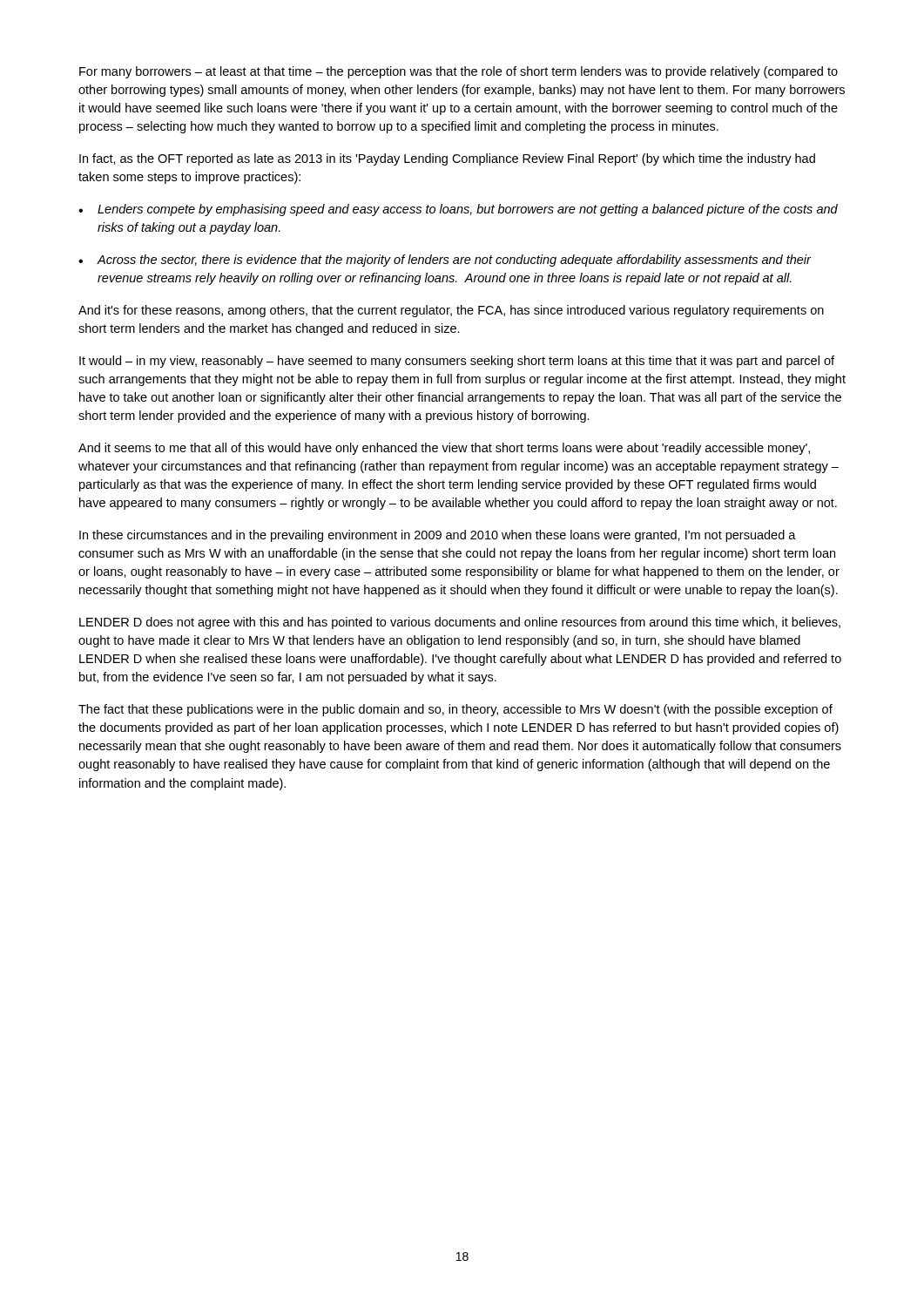The image size is (924, 1307).
Task: Select the text block starting "The fact that these publications were in"
Action: click(460, 746)
